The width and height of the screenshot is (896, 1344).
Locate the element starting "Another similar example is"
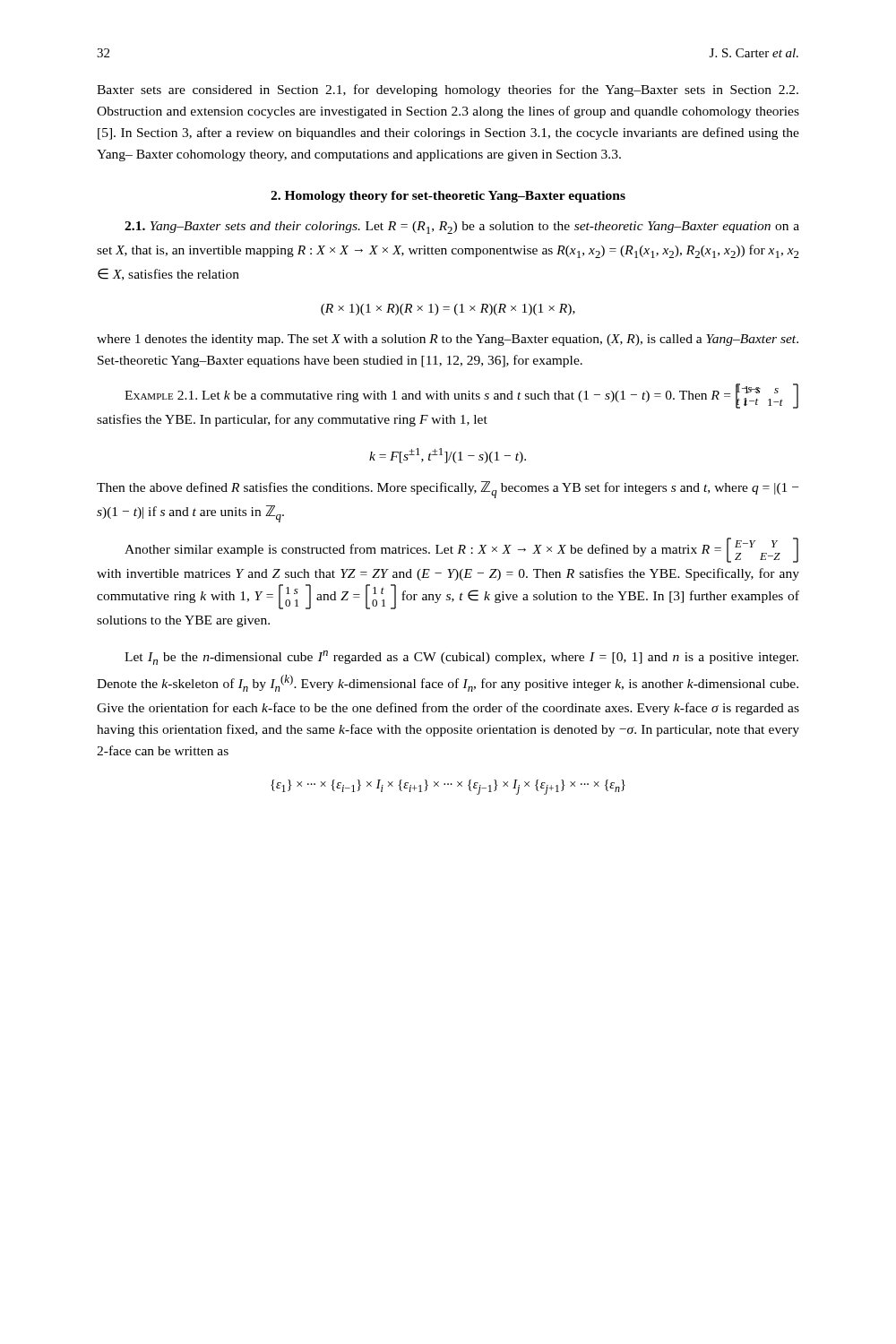(x=448, y=582)
